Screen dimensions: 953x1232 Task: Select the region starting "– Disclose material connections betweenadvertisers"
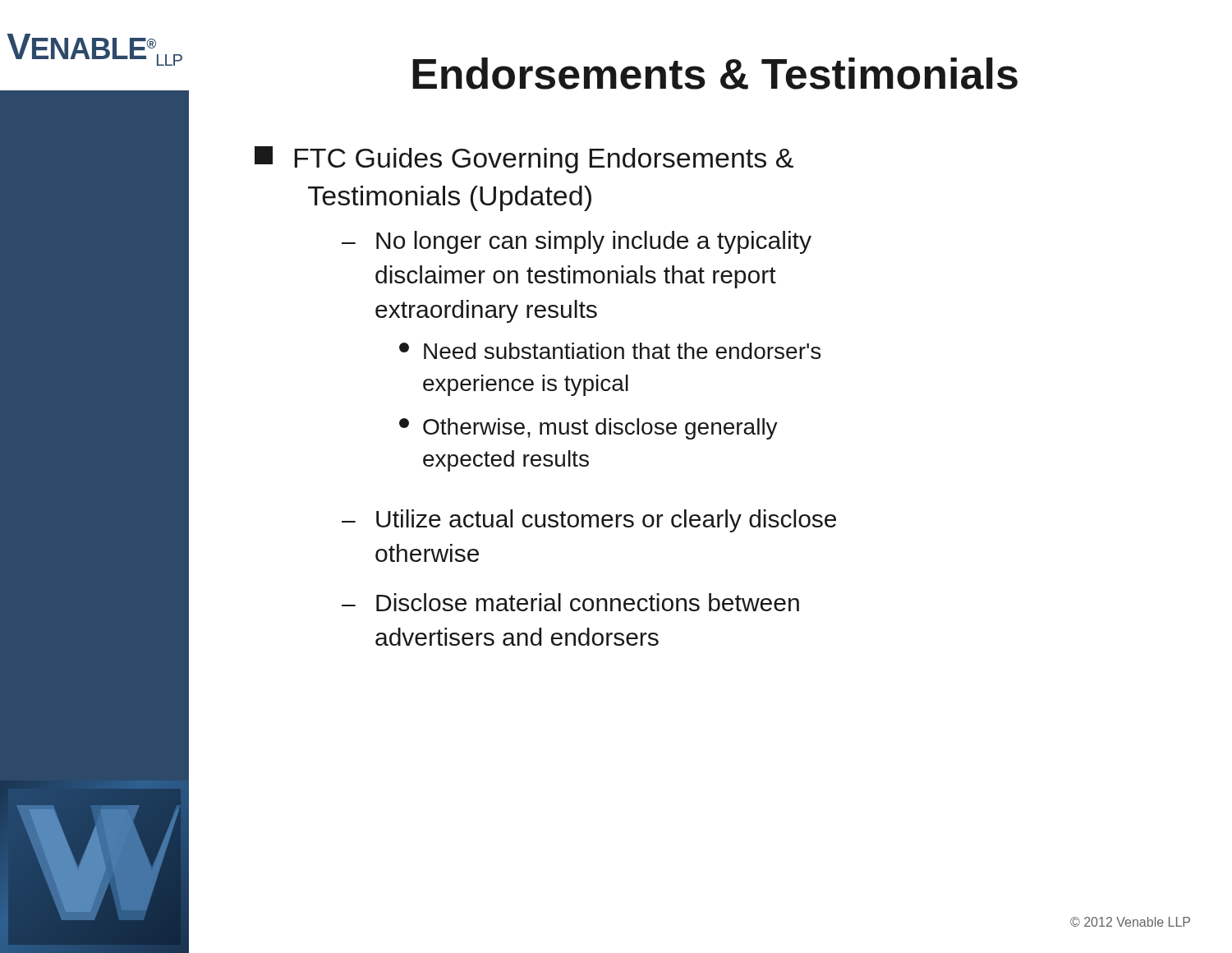click(571, 620)
